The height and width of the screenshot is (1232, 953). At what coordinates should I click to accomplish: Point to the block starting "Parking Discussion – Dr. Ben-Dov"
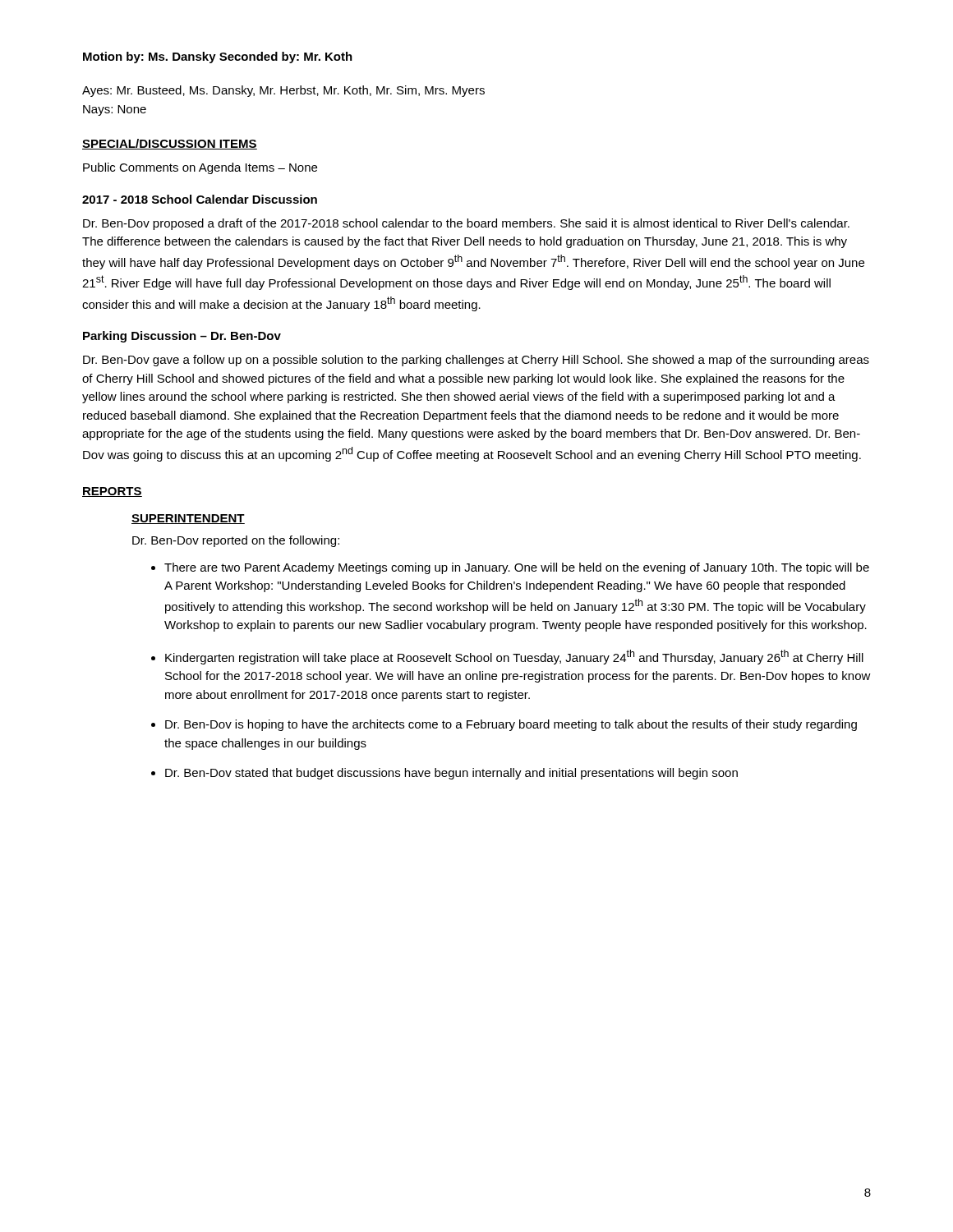pyautogui.click(x=181, y=336)
